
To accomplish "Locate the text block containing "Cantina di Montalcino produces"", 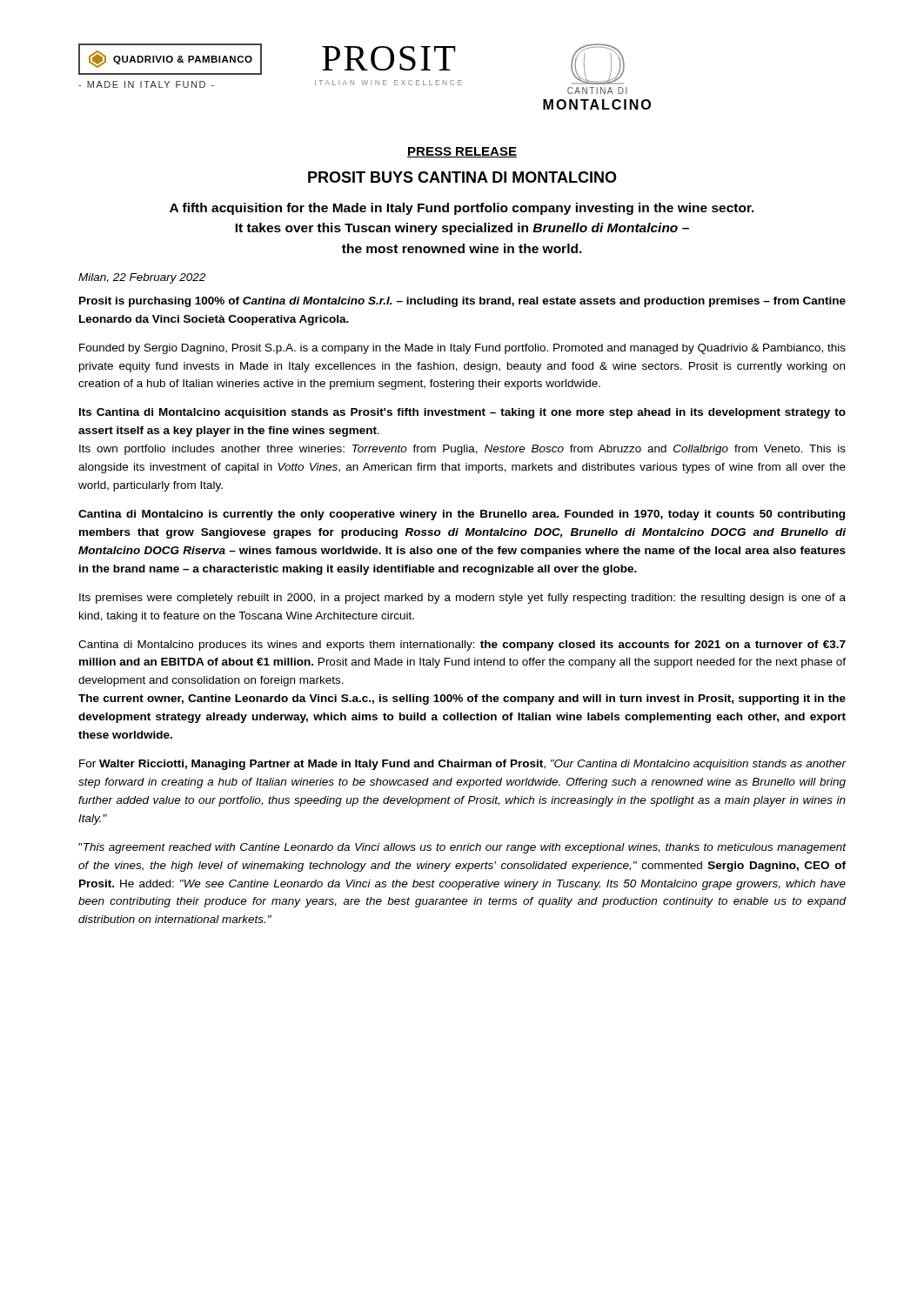I will 462,689.
